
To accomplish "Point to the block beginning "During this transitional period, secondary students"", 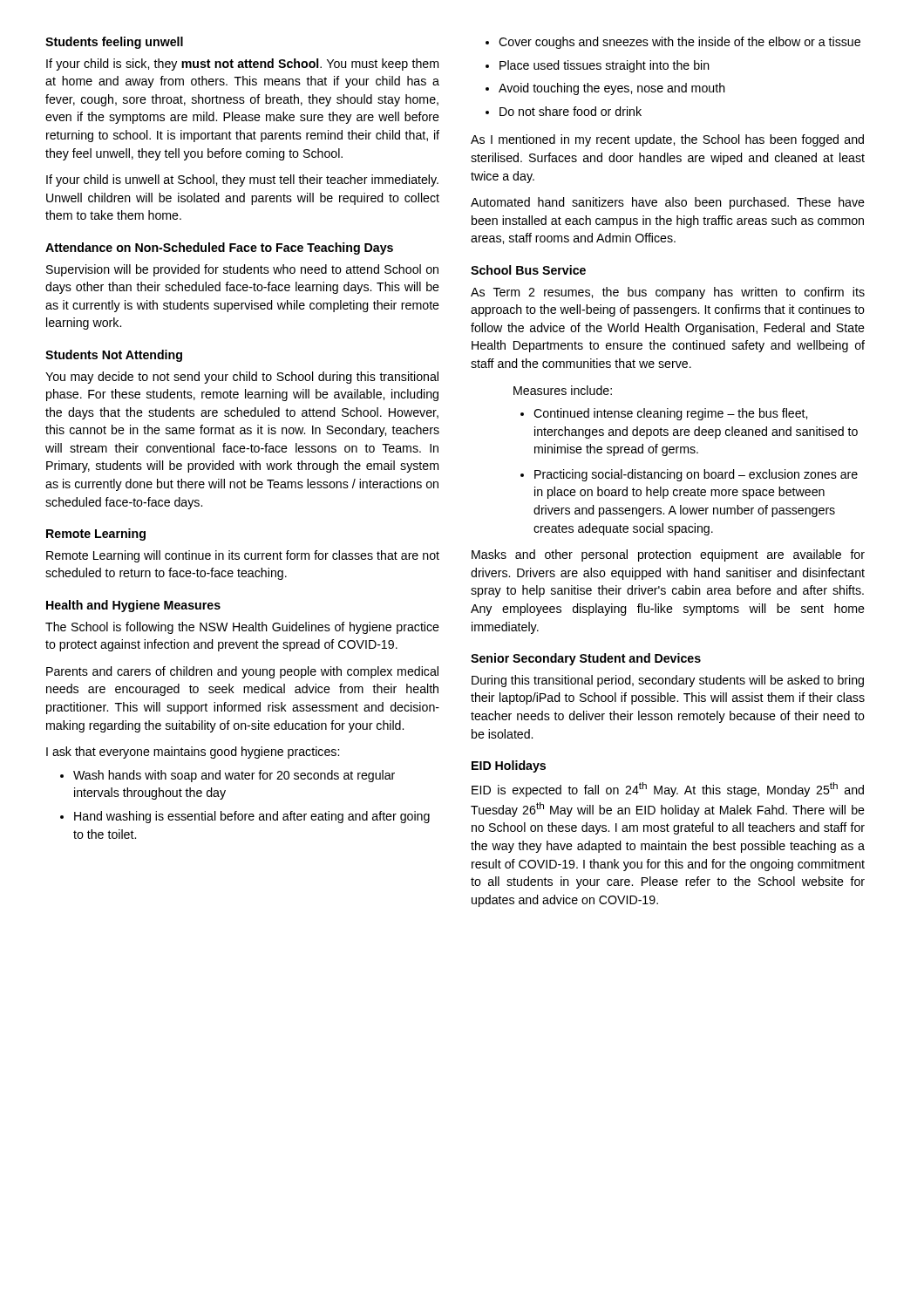I will point(668,707).
